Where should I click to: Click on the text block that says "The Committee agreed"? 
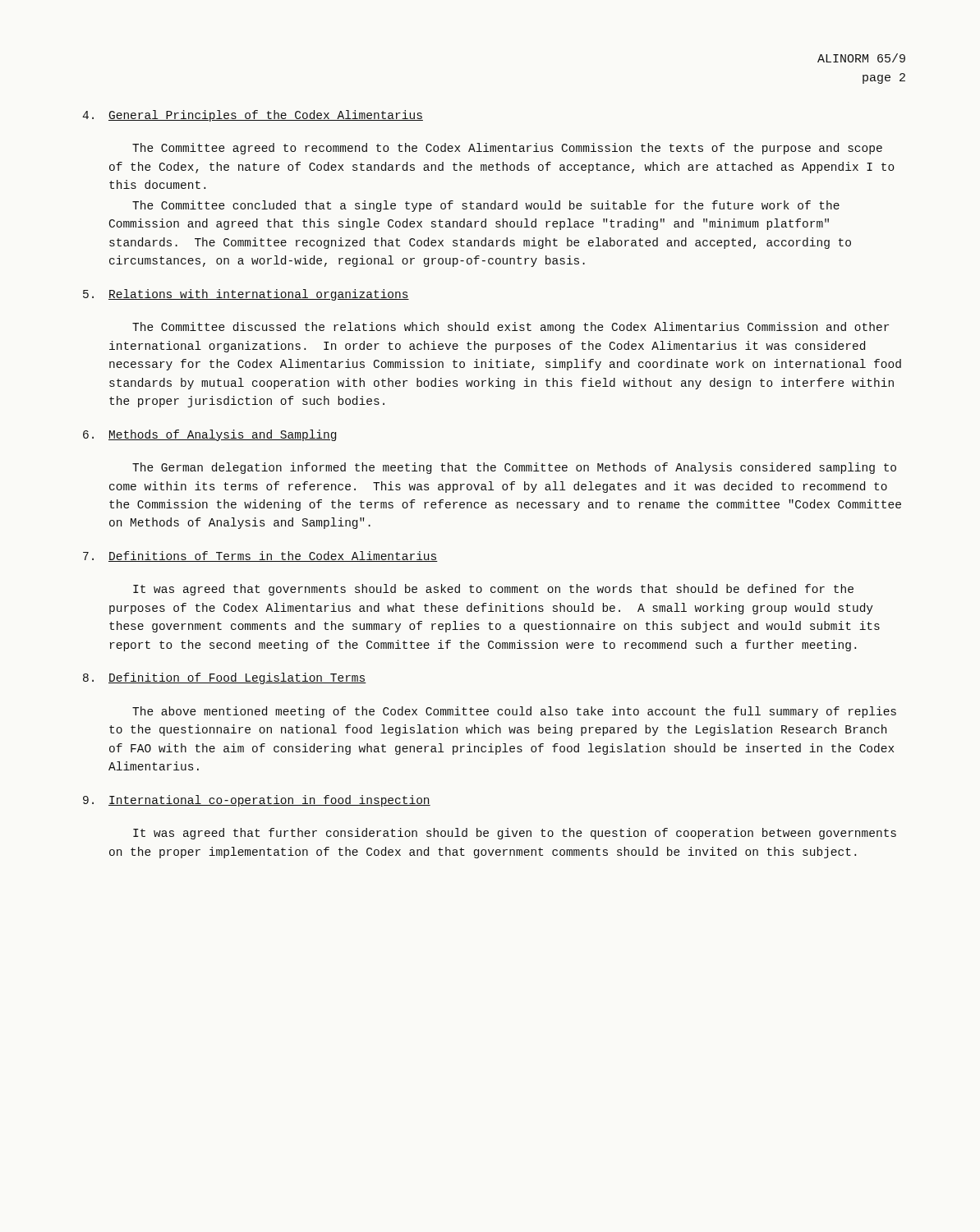point(505,205)
